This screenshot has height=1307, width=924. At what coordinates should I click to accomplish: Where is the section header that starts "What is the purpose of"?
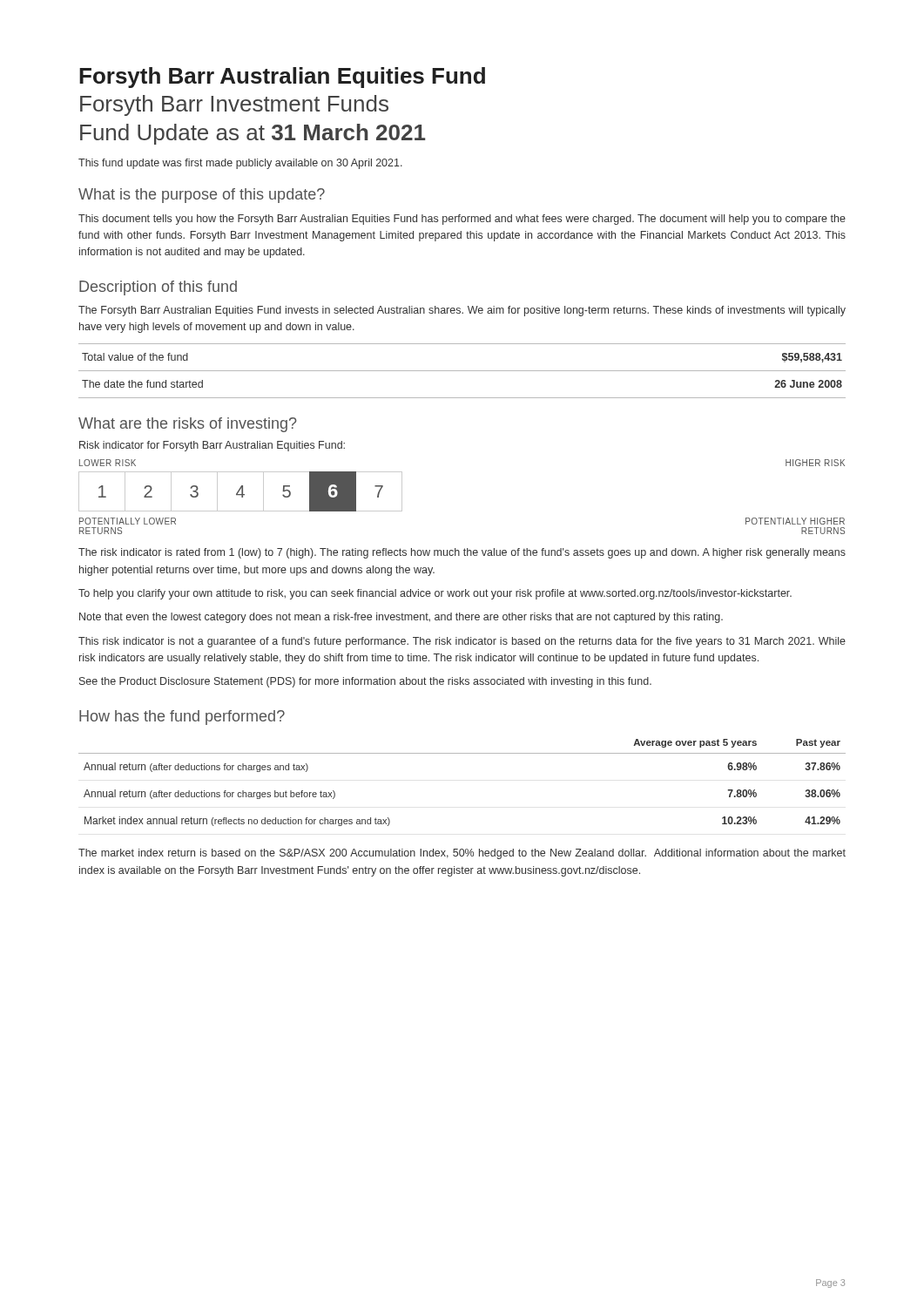(202, 194)
